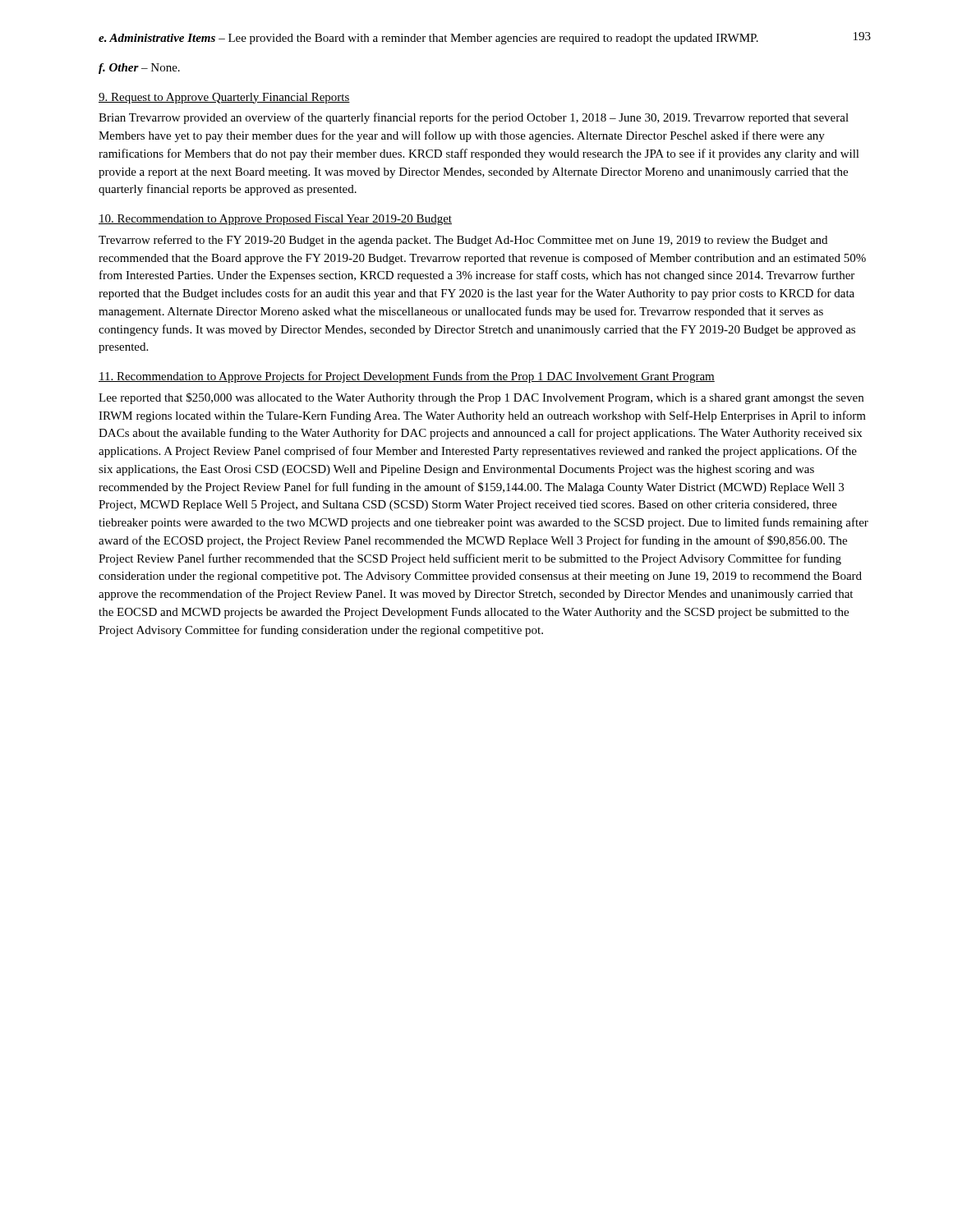
Task: Click on the section header containing "9. Request to Approve Quarterly Financial Reports"
Action: (224, 98)
